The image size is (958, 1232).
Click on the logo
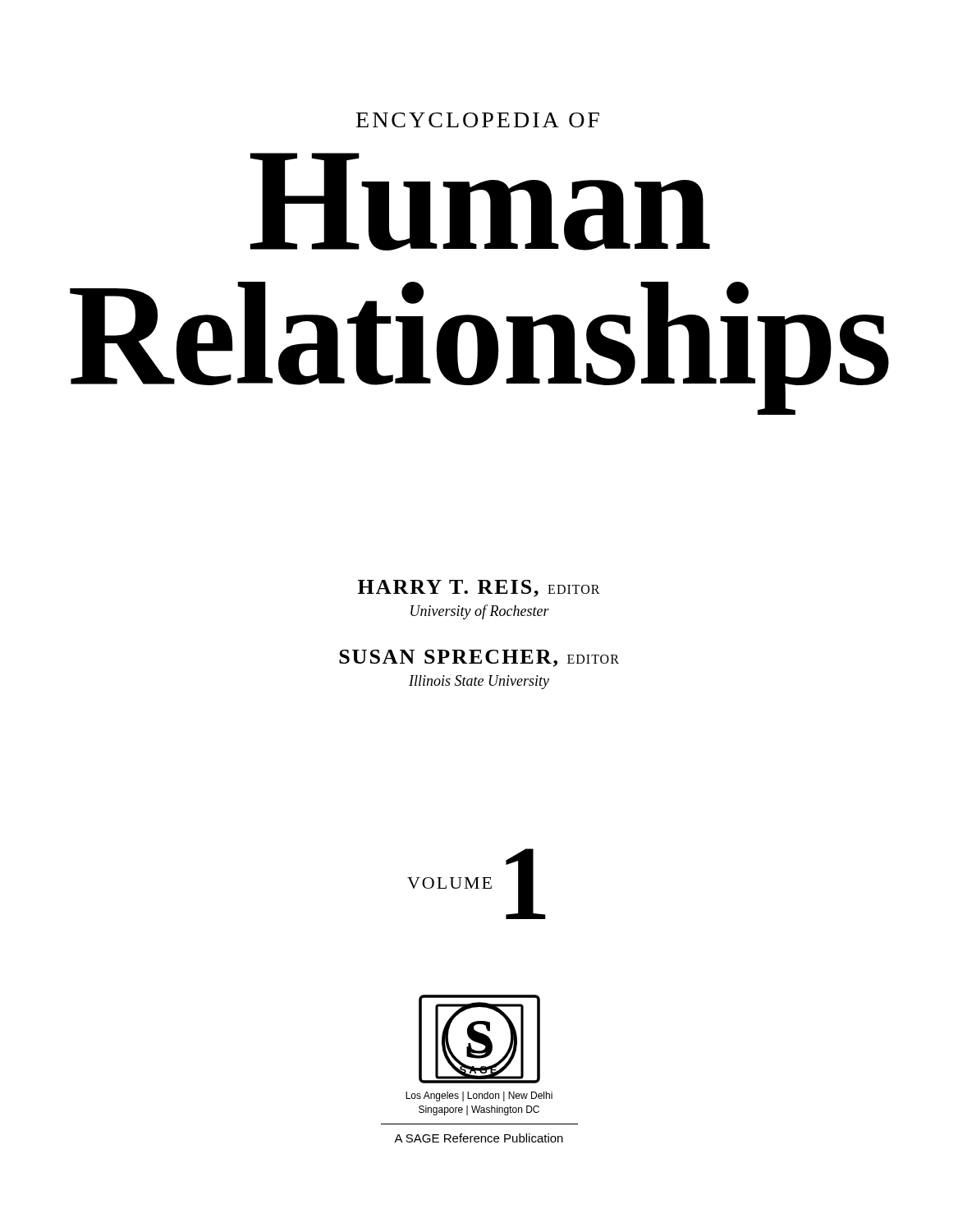pyautogui.click(x=479, y=1046)
